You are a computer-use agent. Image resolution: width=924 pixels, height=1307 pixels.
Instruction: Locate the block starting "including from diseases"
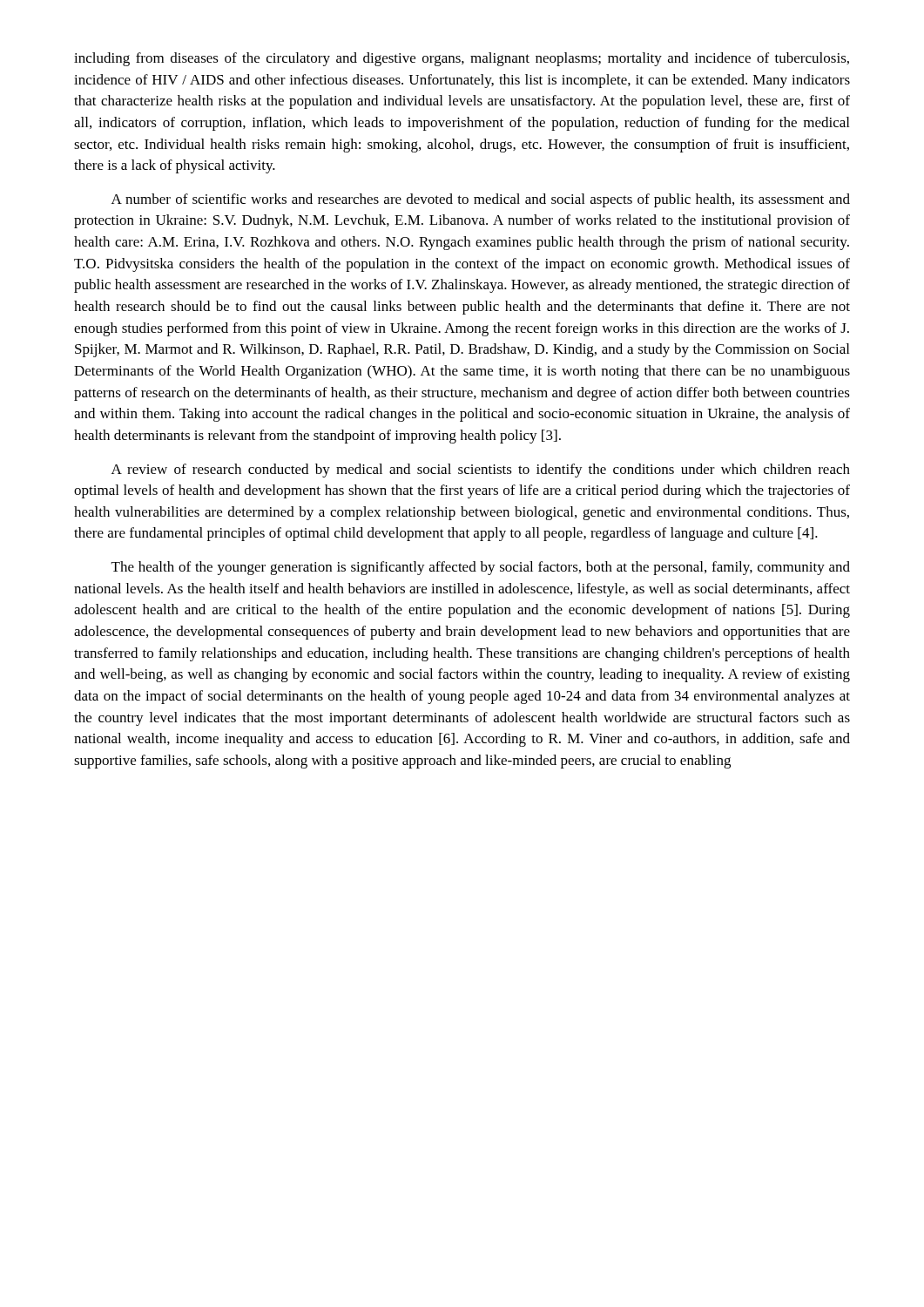coord(462,112)
